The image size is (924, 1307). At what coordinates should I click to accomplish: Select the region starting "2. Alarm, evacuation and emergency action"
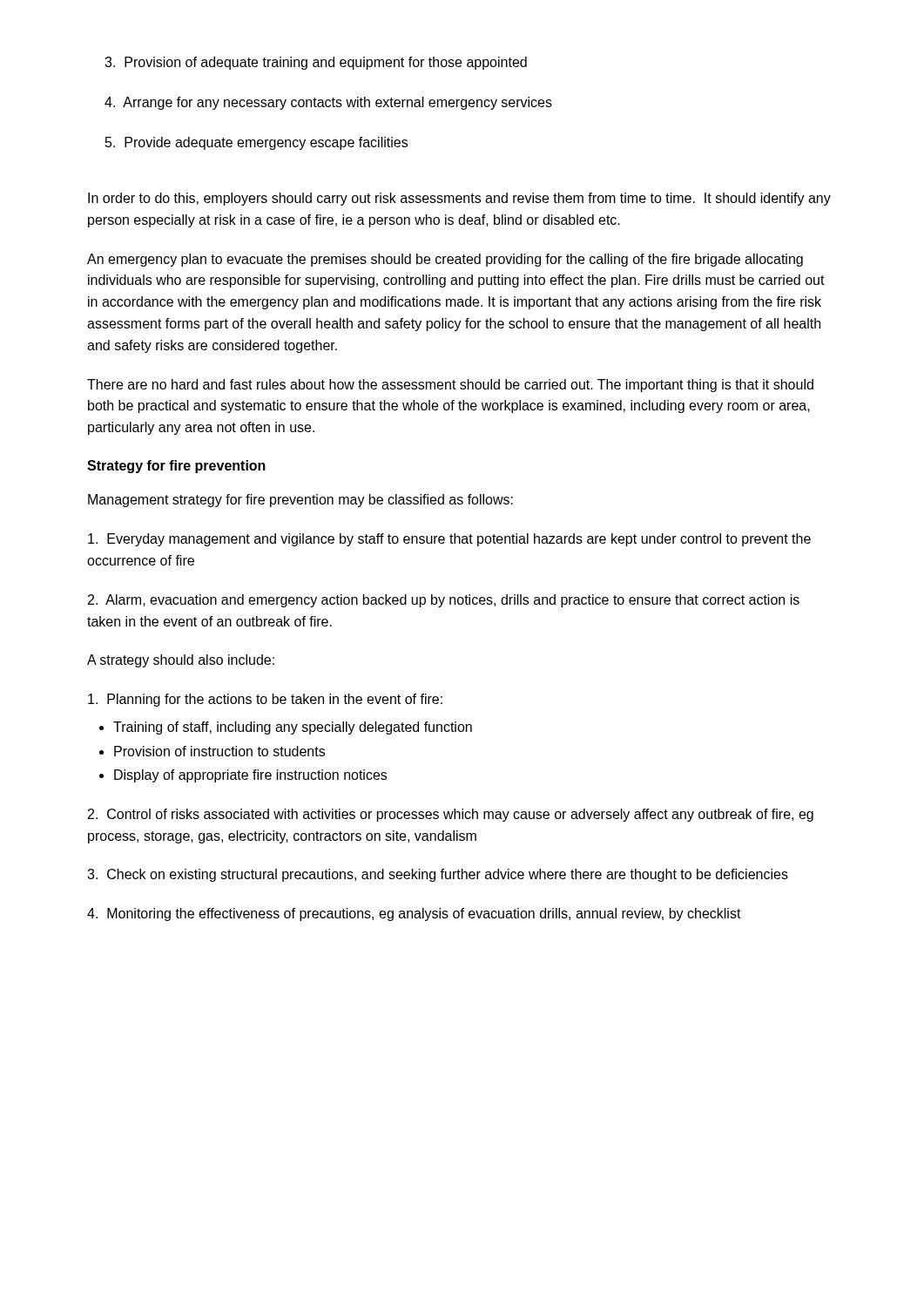pyautogui.click(x=443, y=610)
